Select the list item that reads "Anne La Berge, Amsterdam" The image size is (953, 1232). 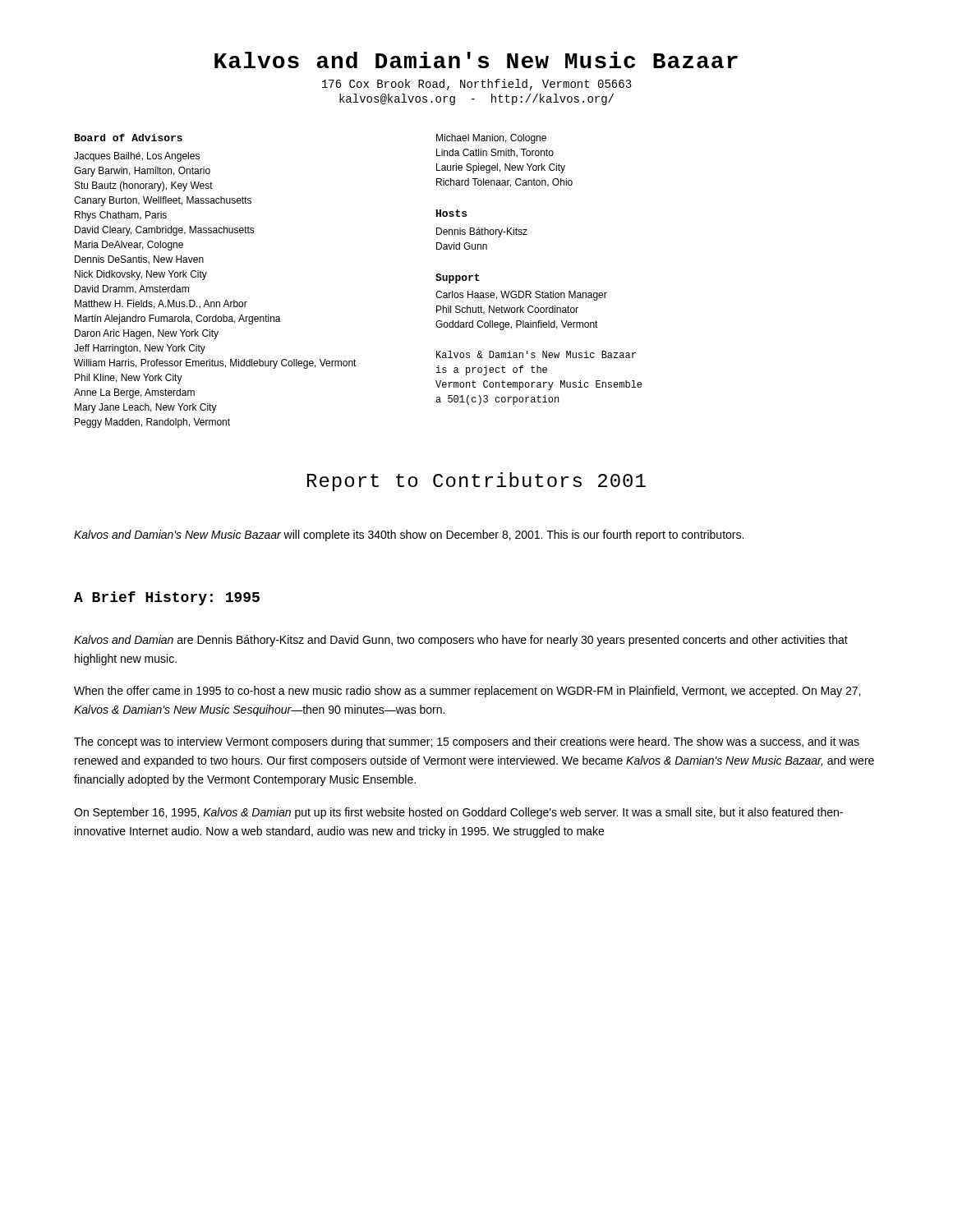(135, 392)
